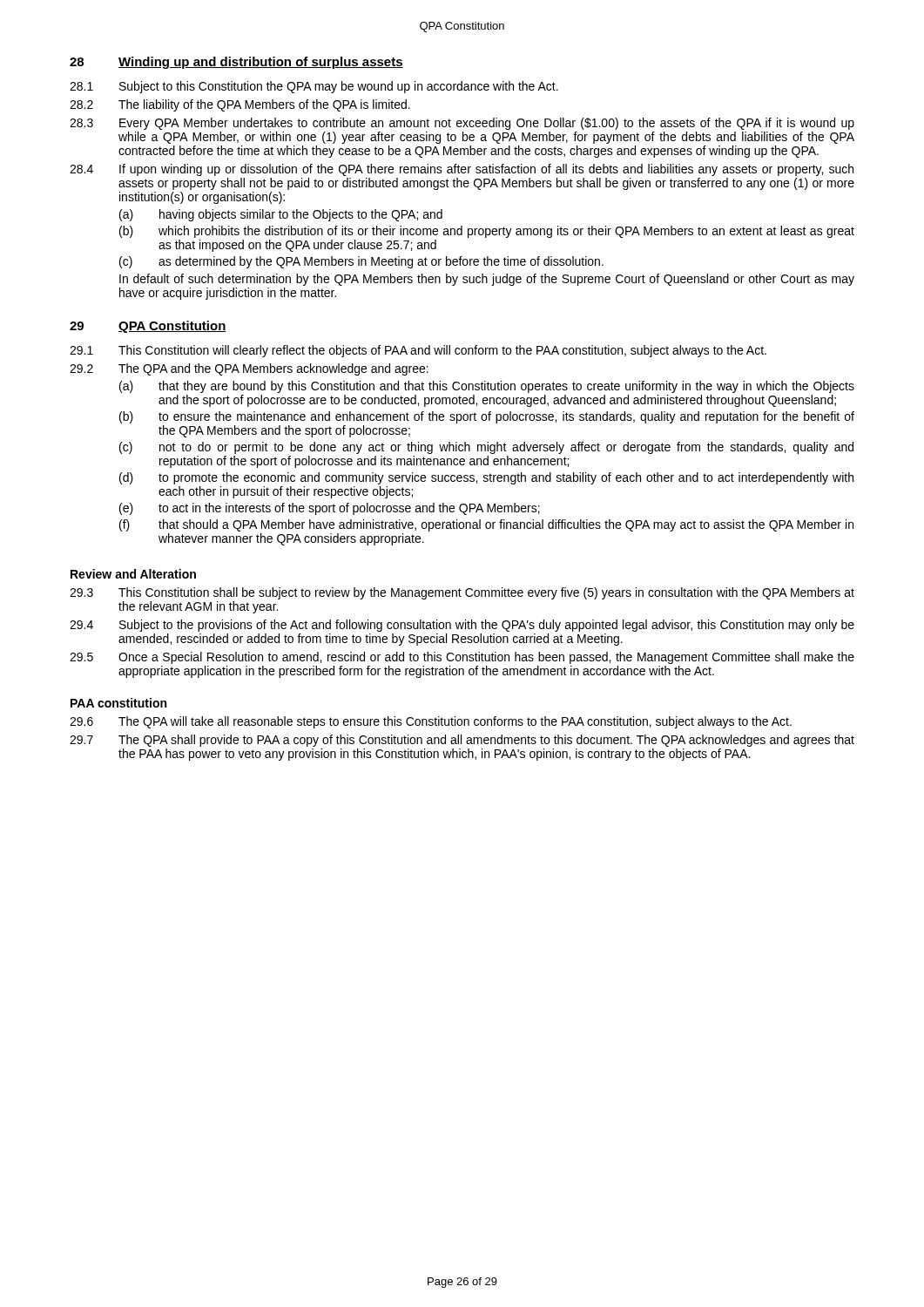Point to the block beginning "Subject to the provisions of the"

point(486,632)
